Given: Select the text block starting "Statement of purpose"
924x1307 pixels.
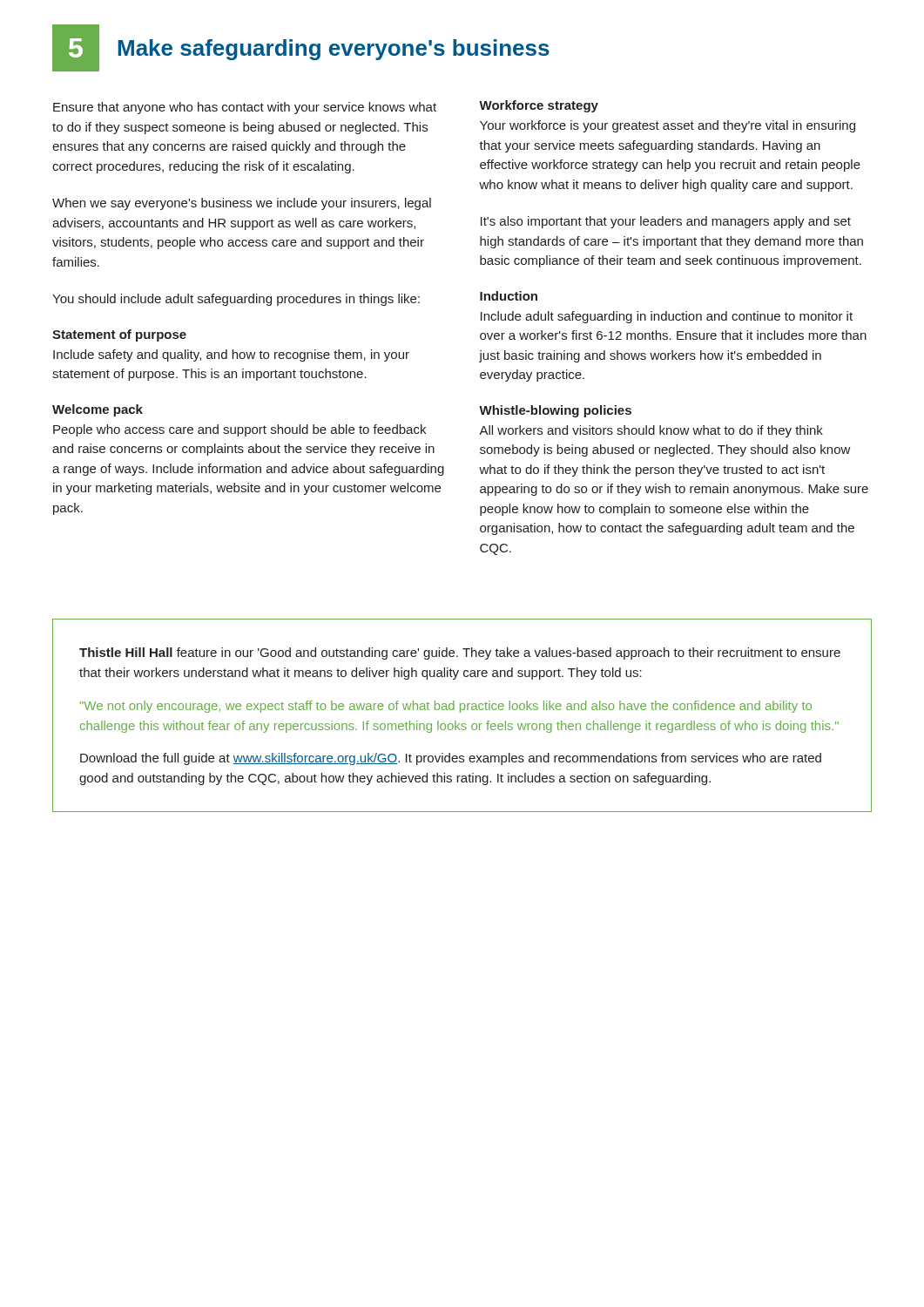Looking at the screenshot, I should point(119,334).
